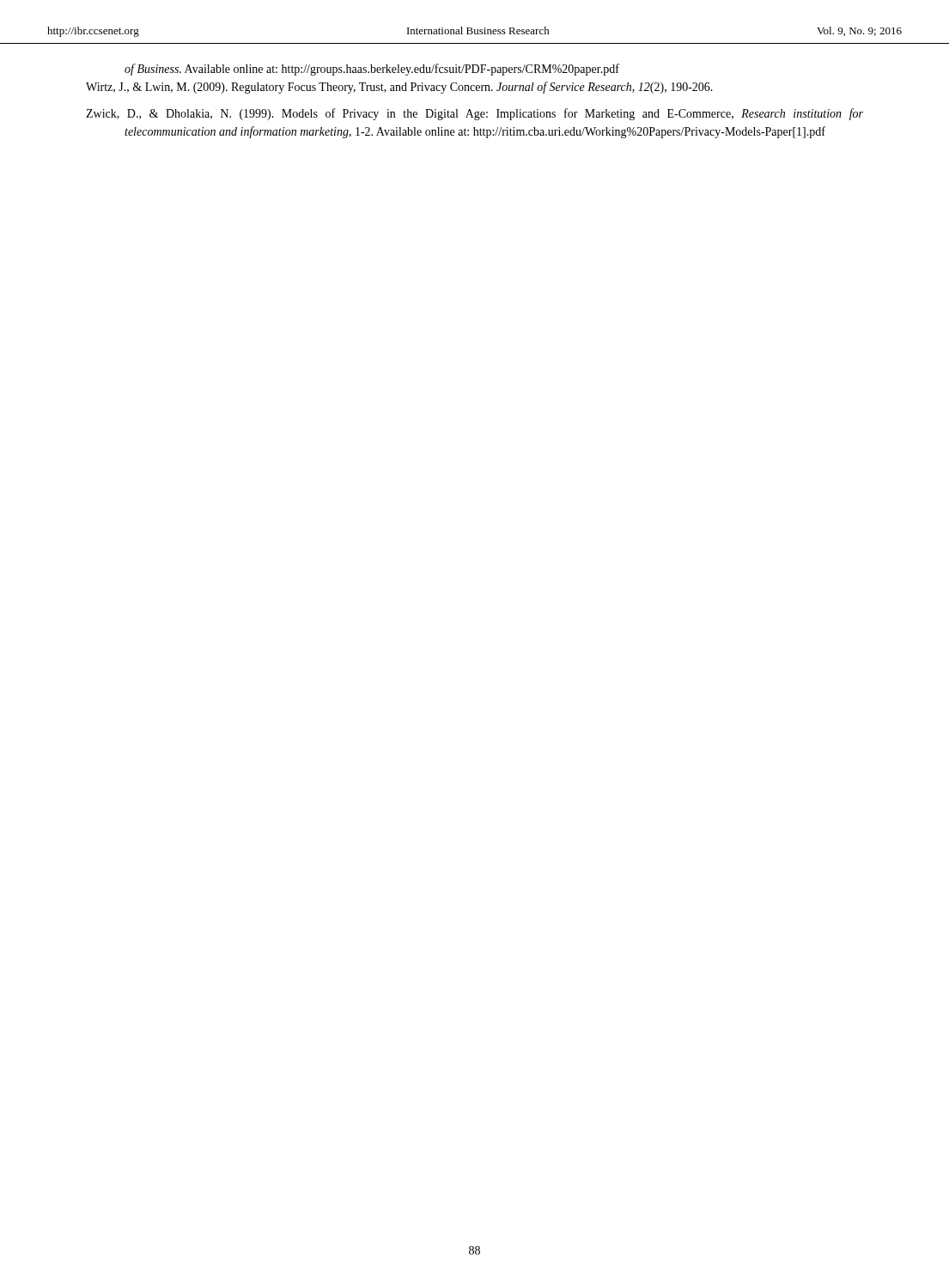Viewport: 949px width, 1288px height.
Task: Click the passage that begins "Zwick, D., & Dholakia, N. (1999). Models of"
Action: (x=474, y=123)
